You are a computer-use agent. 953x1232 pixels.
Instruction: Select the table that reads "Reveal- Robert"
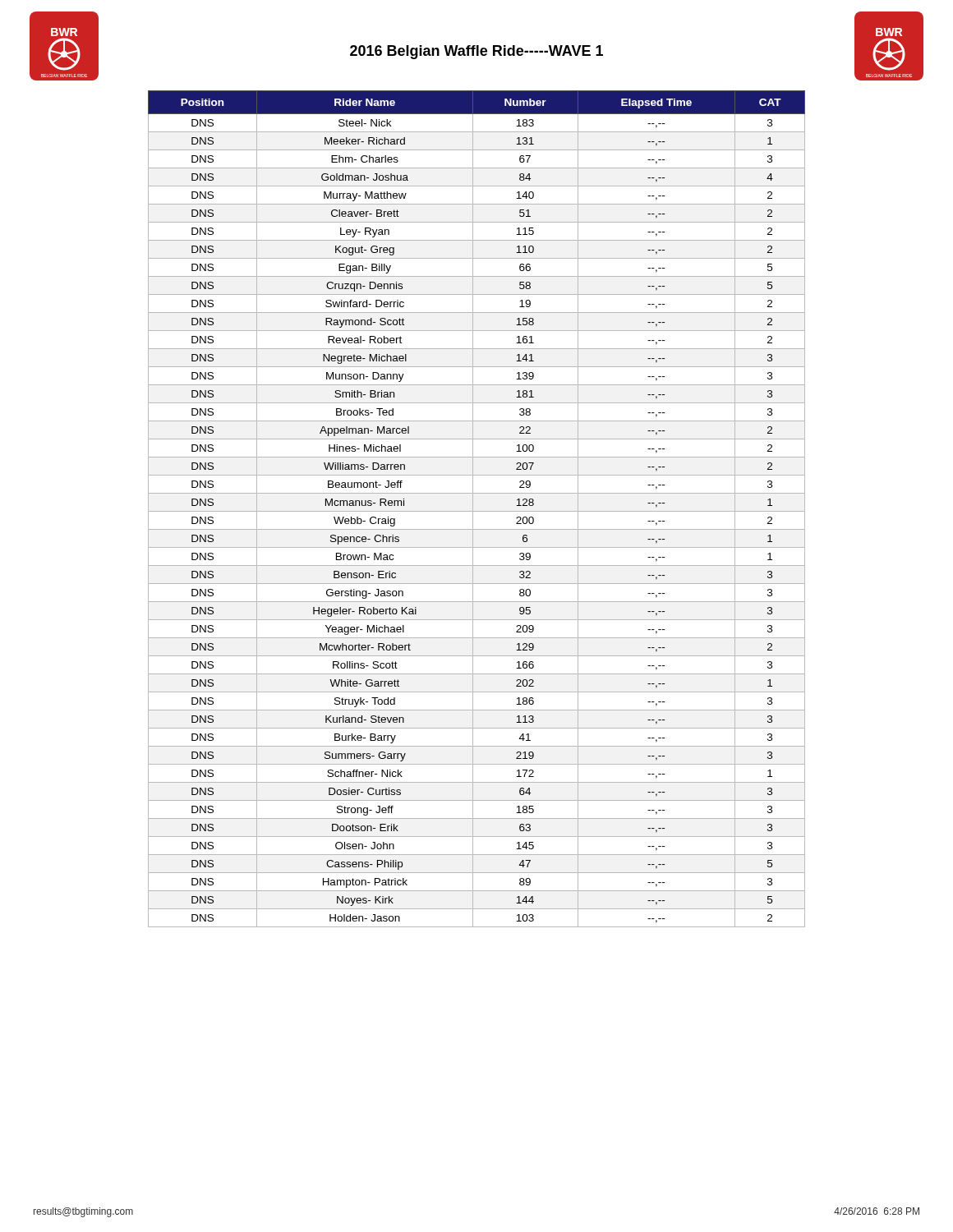476,509
